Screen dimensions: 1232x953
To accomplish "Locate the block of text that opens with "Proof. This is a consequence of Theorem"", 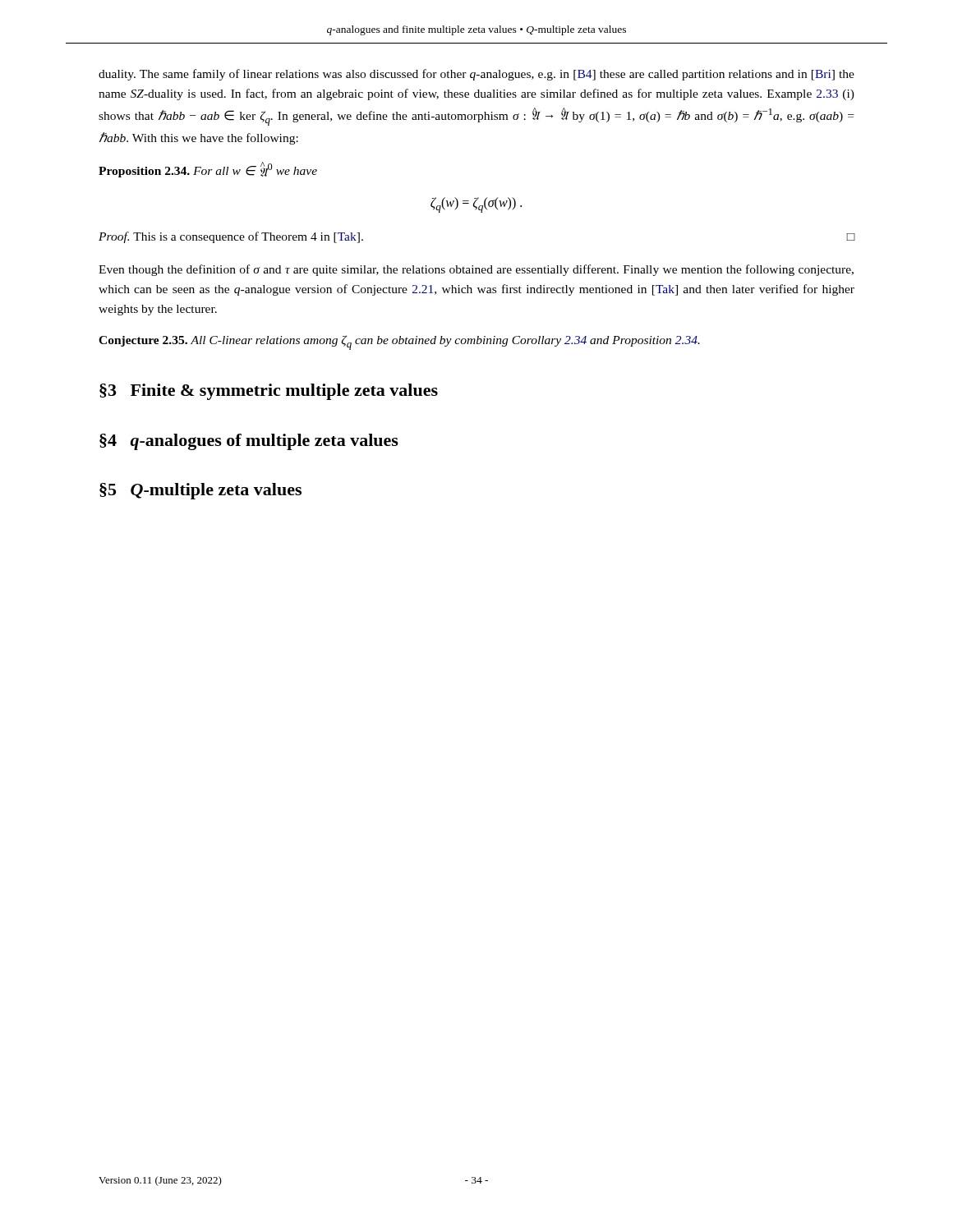I will click(234, 237).
